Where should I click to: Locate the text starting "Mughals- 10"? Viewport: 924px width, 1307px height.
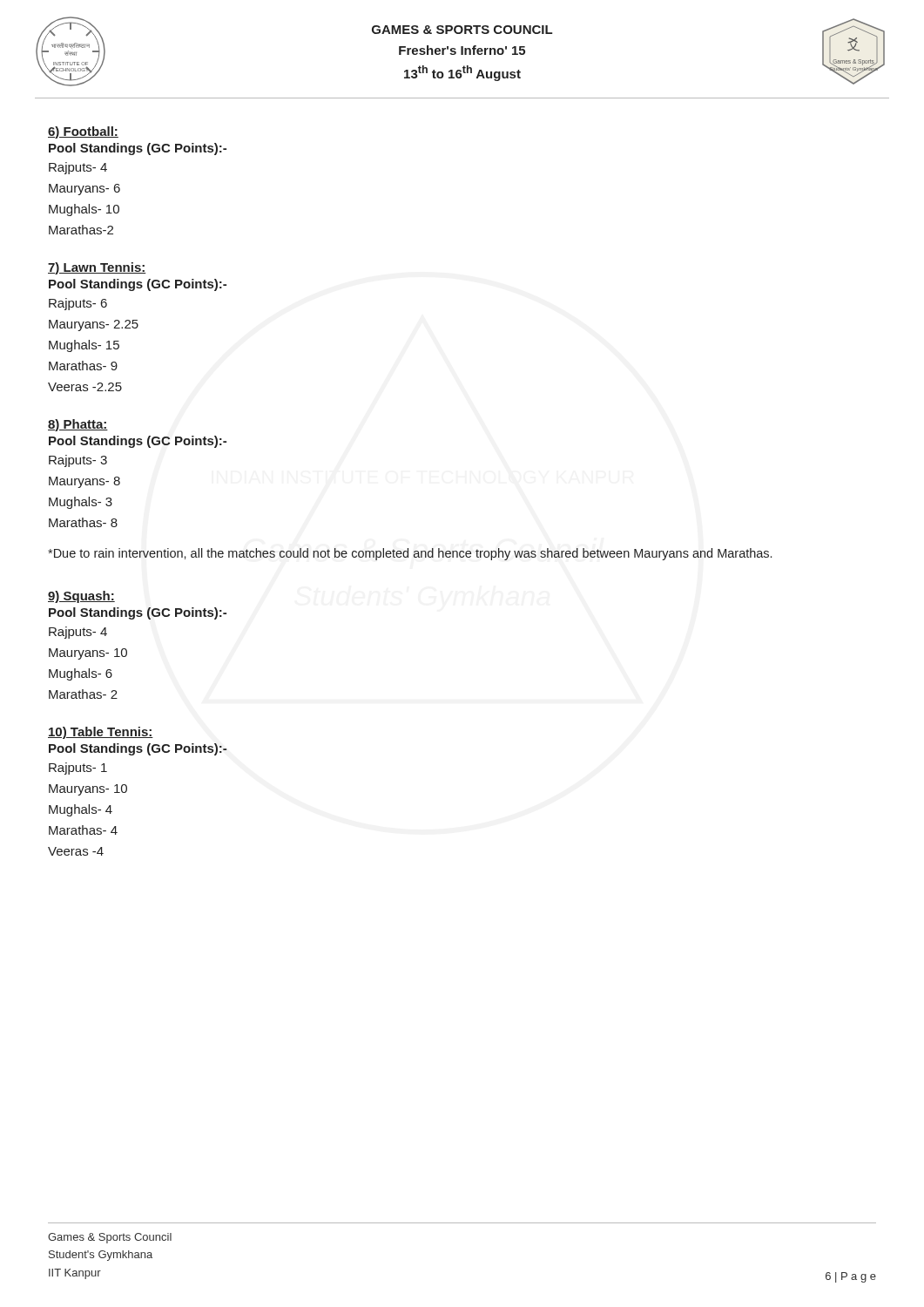(x=84, y=209)
